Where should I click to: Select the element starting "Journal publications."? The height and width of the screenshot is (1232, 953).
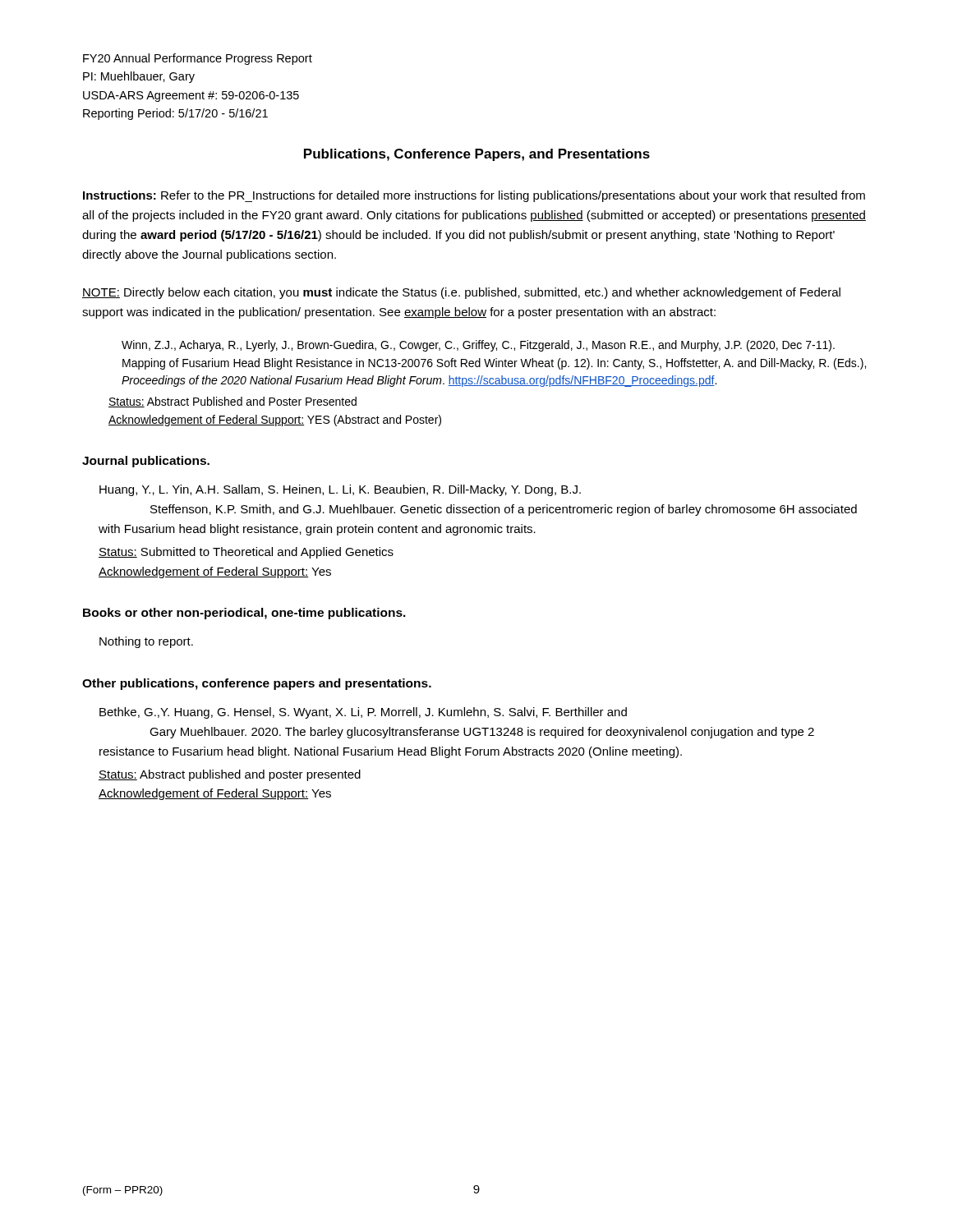[146, 461]
